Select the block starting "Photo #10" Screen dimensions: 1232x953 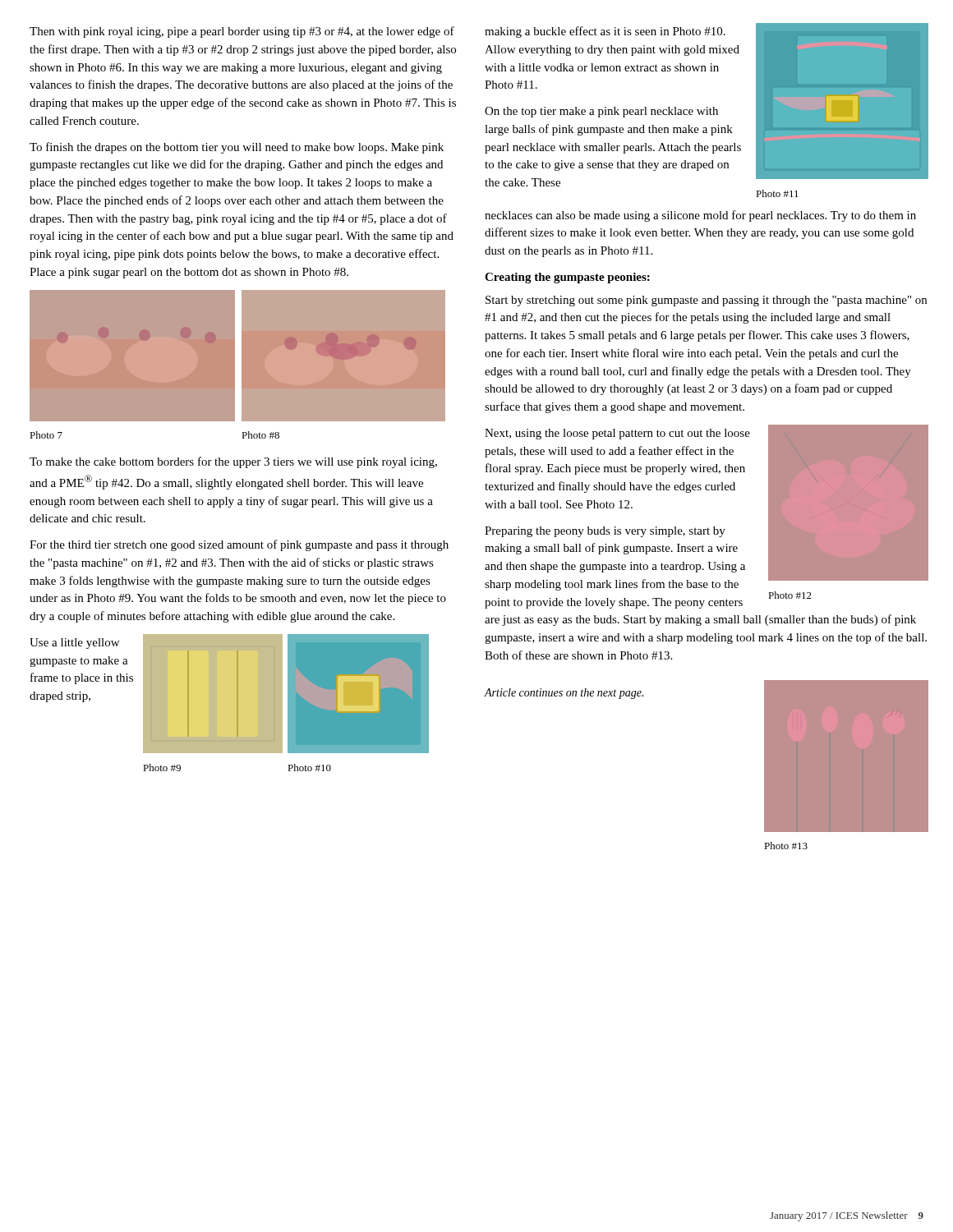click(x=309, y=767)
